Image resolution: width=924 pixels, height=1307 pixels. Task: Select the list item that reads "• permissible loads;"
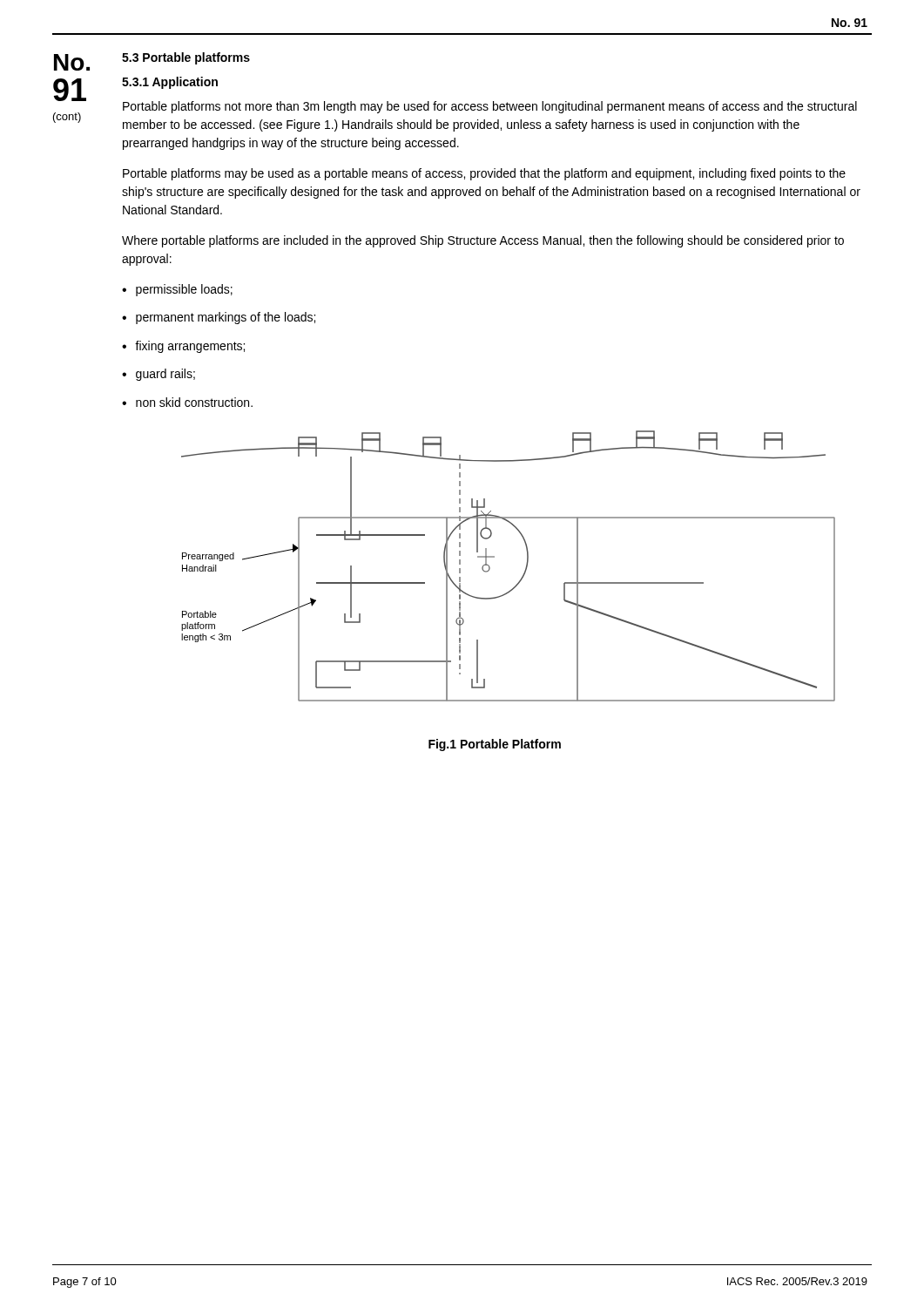tap(178, 290)
